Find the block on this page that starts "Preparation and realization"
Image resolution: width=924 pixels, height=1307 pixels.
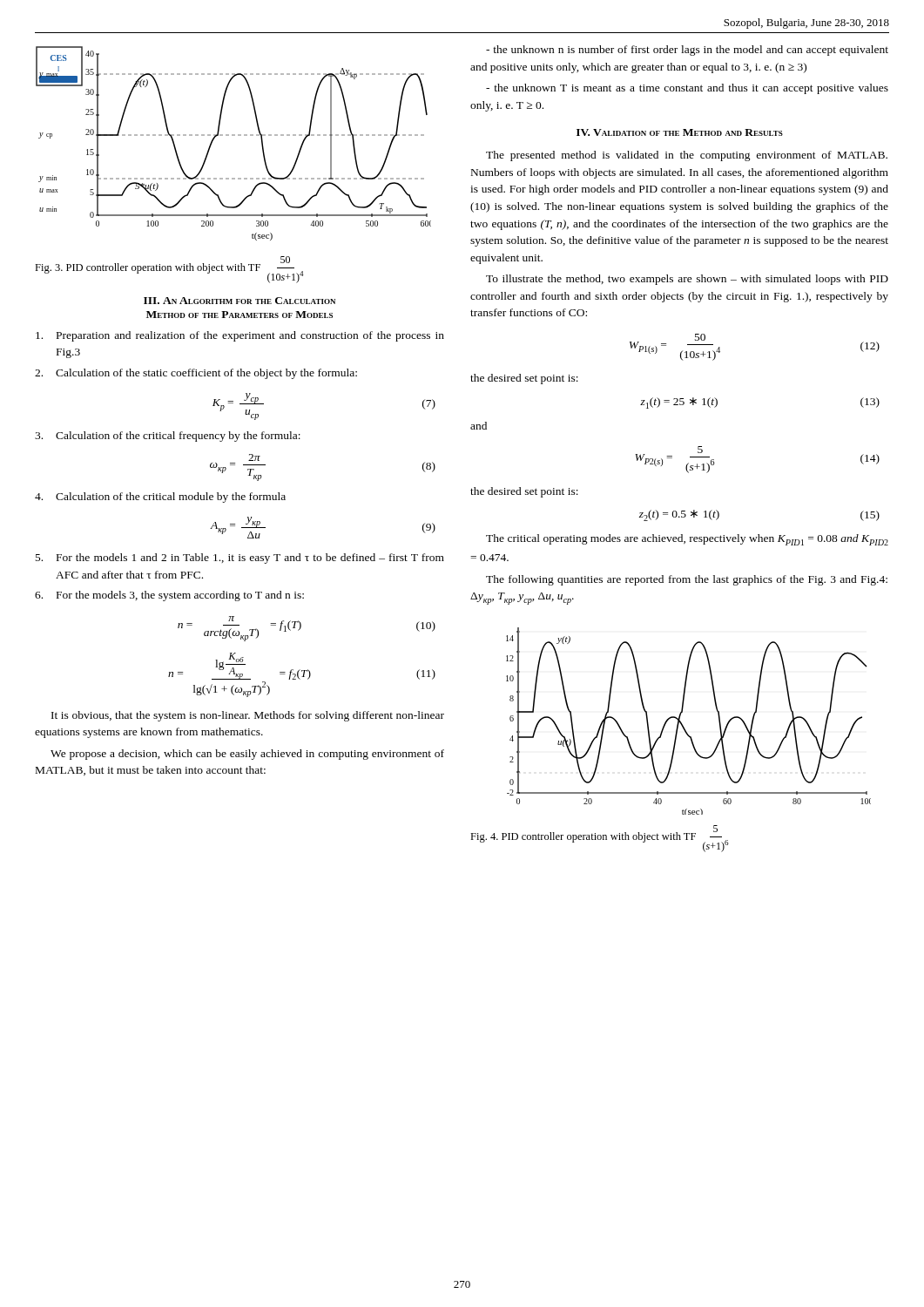(240, 343)
